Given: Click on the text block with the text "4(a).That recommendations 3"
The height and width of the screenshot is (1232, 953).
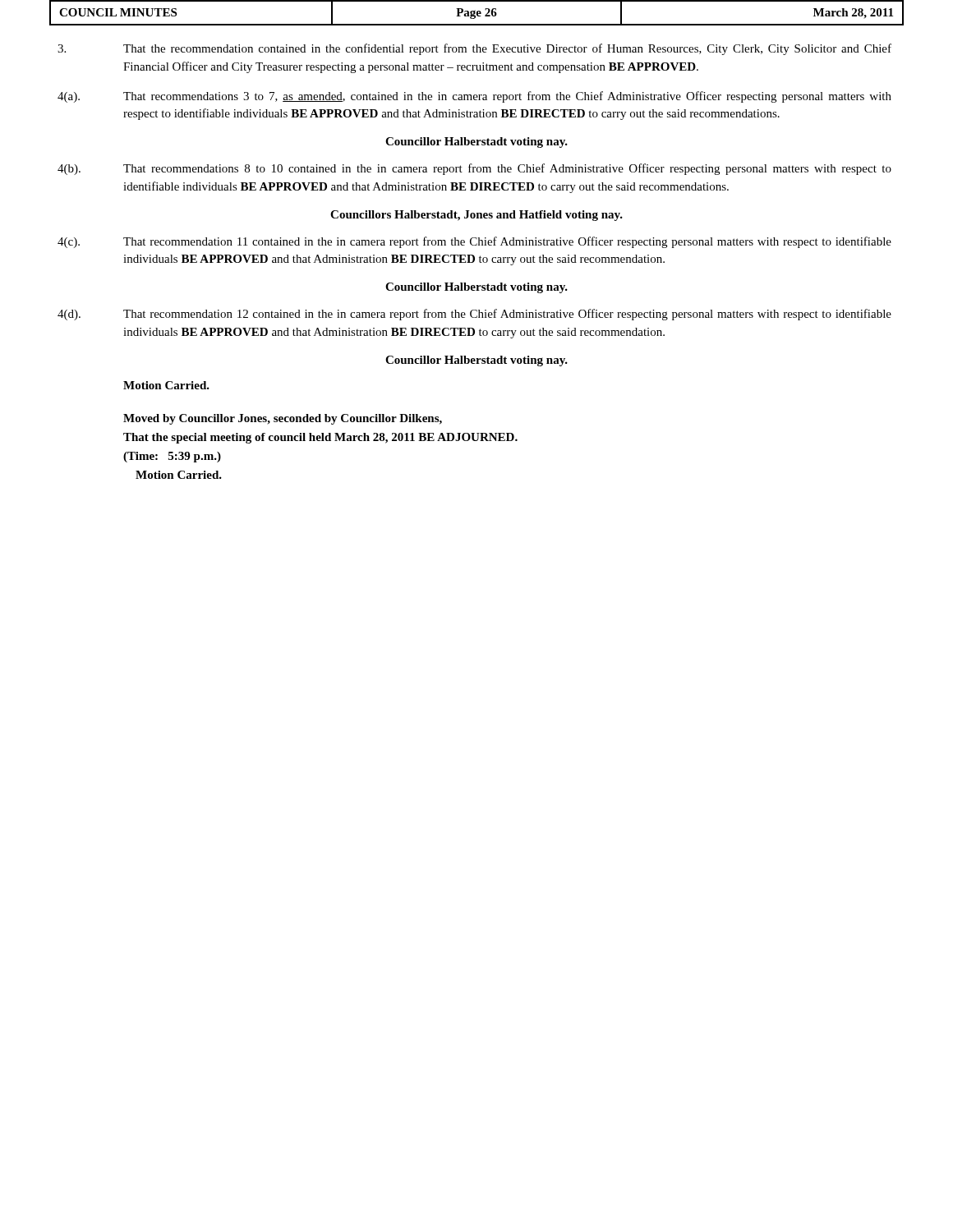Looking at the screenshot, I should point(474,105).
